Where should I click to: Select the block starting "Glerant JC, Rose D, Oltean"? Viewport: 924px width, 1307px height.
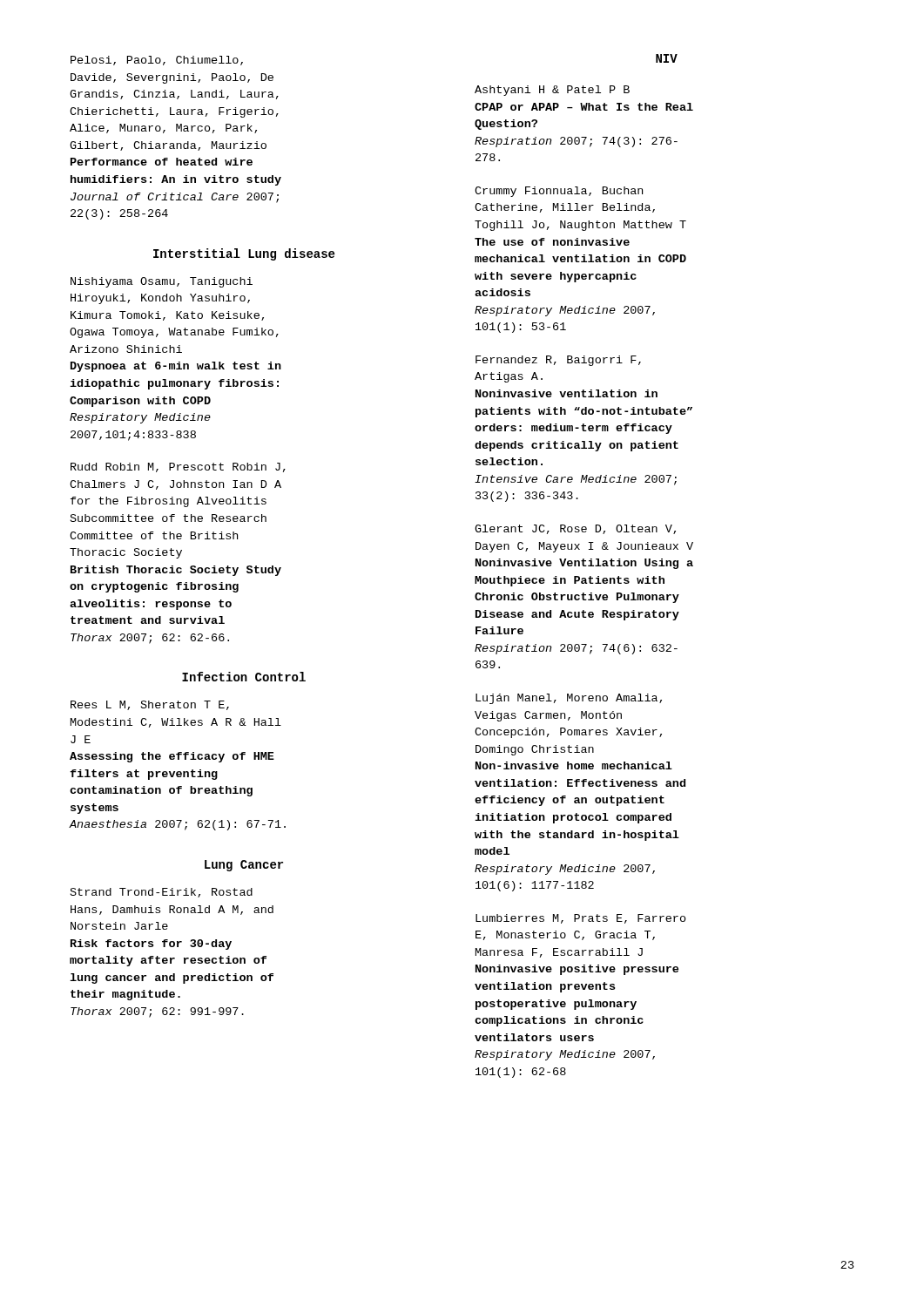(x=666, y=598)
